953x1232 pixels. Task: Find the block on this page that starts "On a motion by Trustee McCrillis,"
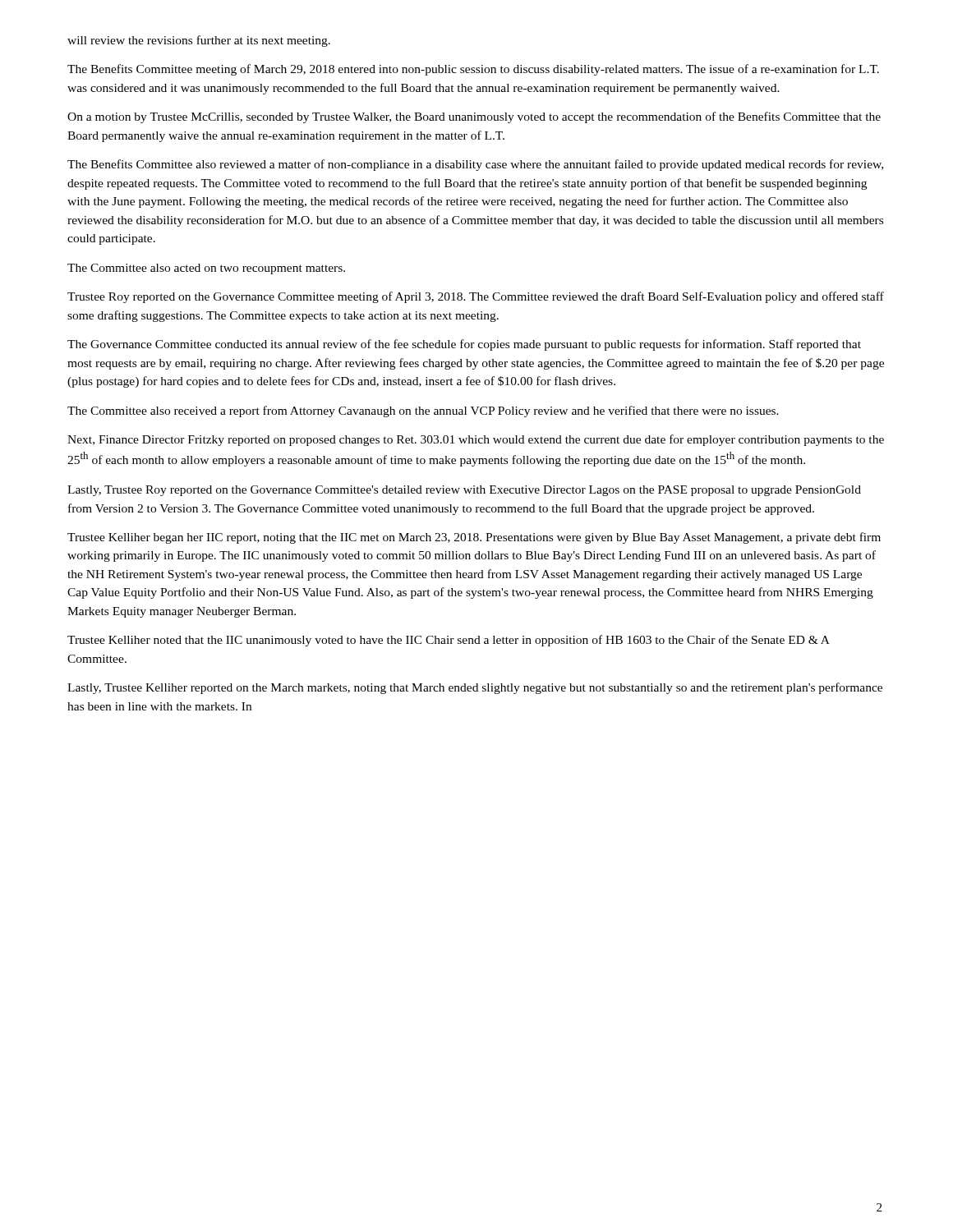[474, 126]
